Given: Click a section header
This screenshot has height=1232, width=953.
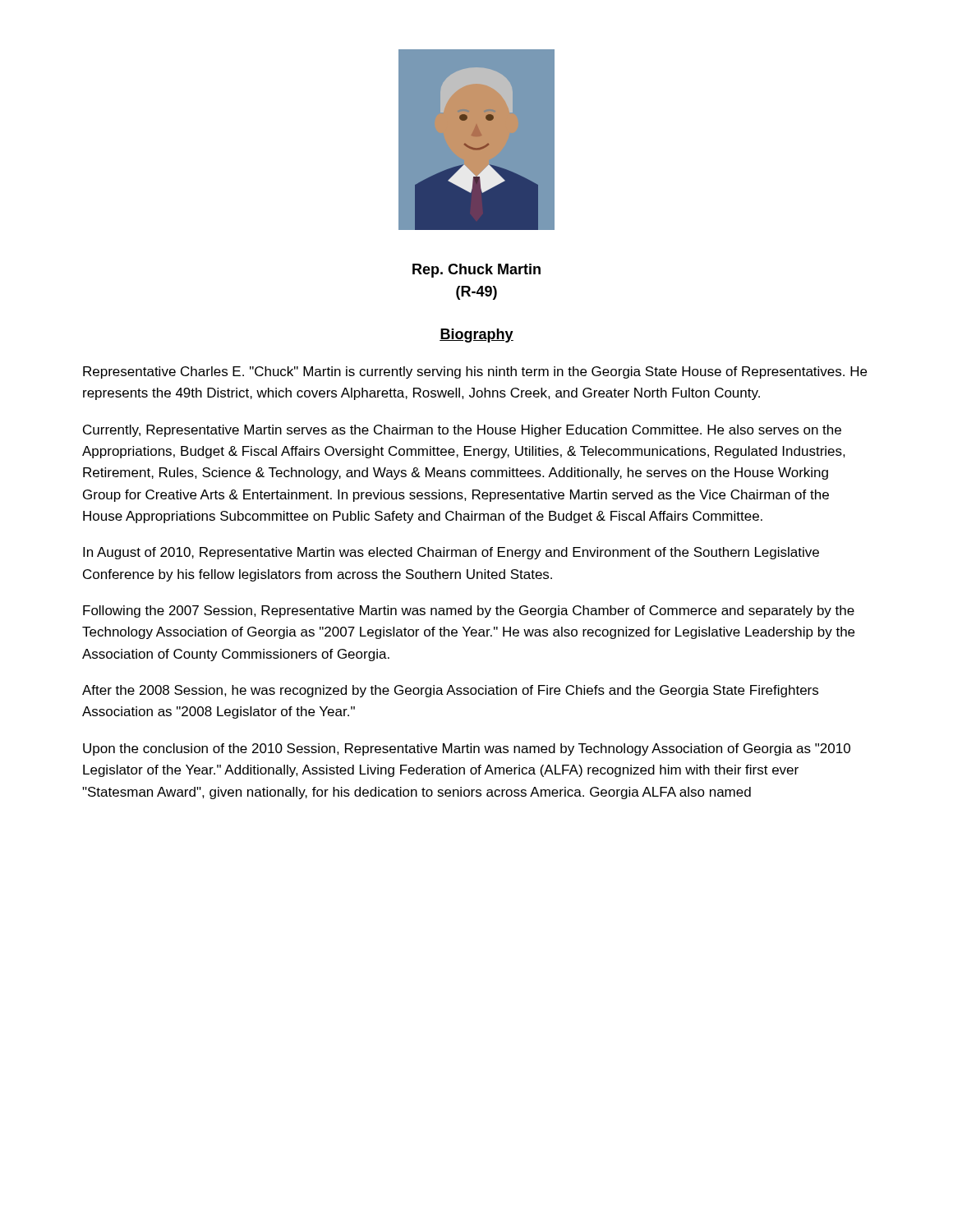Looking at the screenshot, I should [476, 334].
